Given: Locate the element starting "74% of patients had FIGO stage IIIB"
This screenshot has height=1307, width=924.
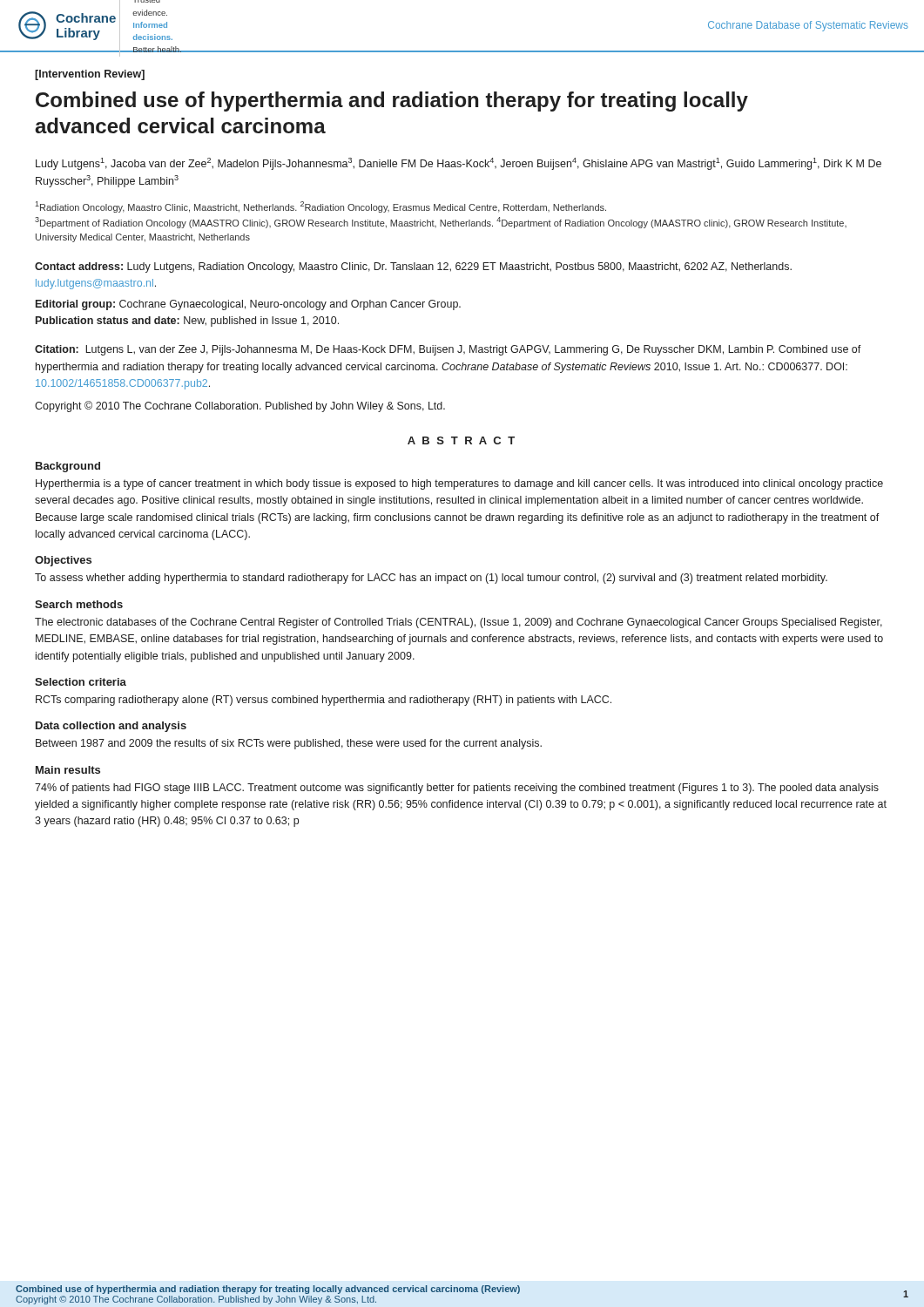Looking at the screenshot, I should click(x=461, y=804).
